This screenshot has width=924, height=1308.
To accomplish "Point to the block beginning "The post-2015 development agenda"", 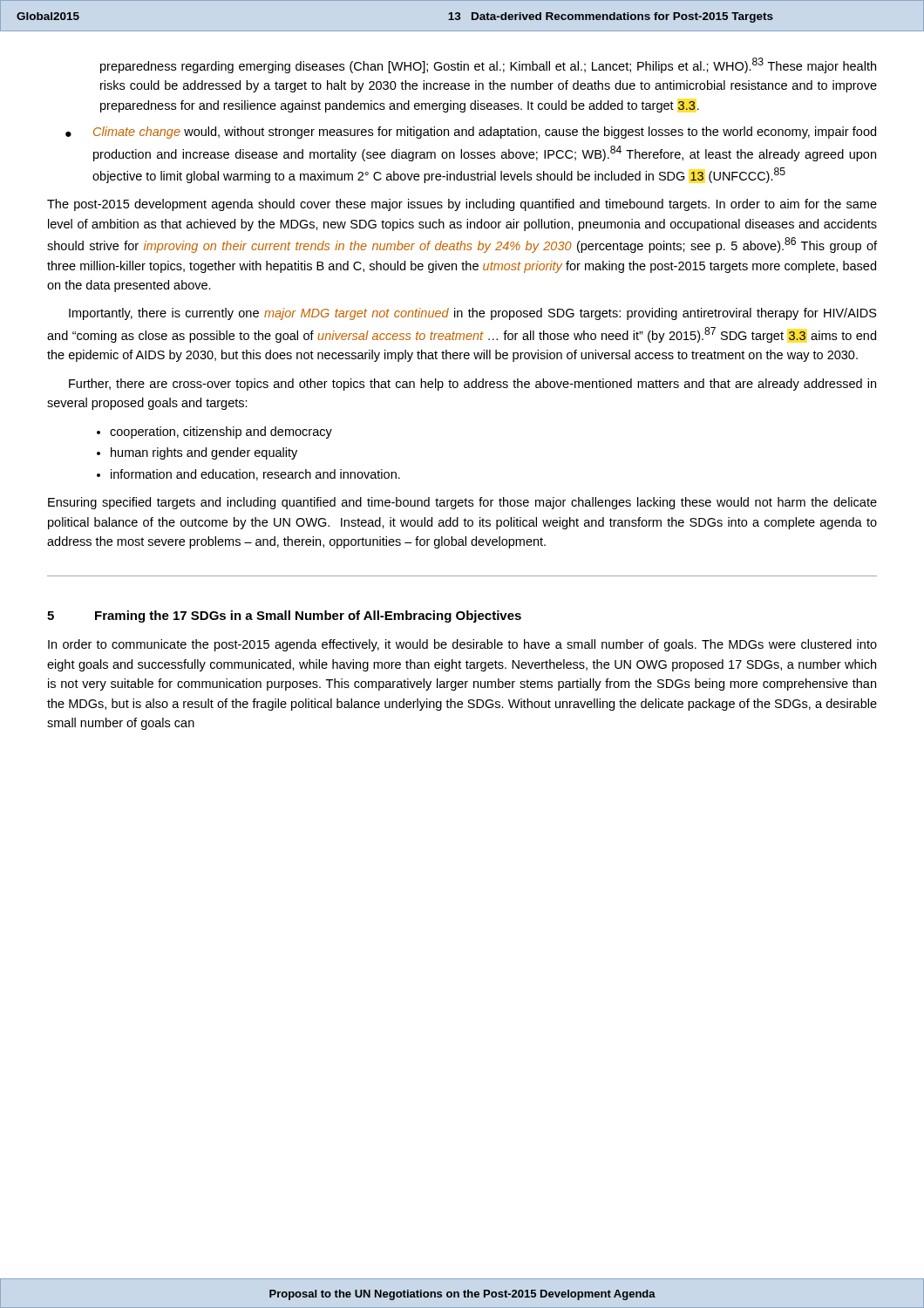I will (462, 245).
